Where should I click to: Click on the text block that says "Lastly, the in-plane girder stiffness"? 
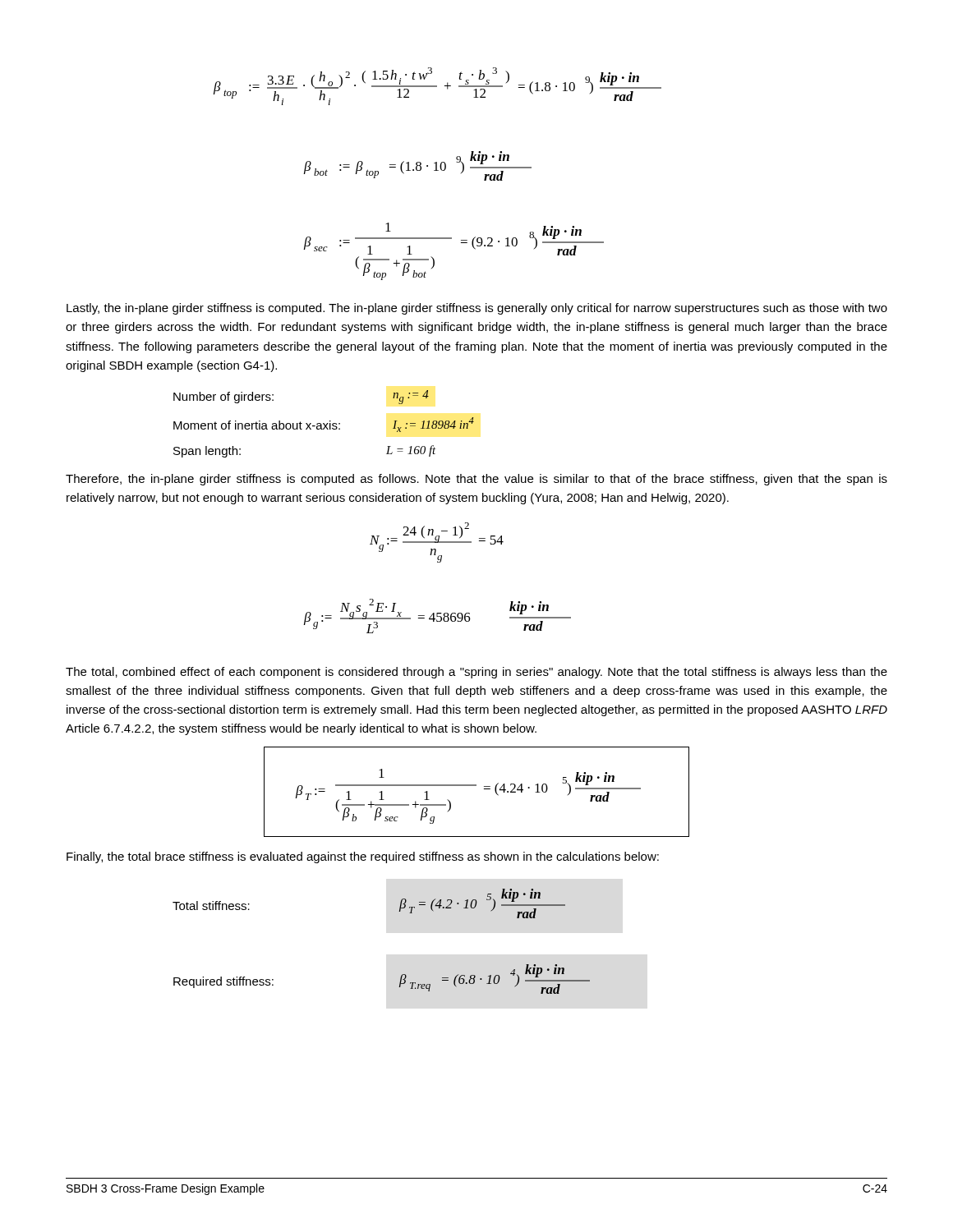[x=476, y=336]
